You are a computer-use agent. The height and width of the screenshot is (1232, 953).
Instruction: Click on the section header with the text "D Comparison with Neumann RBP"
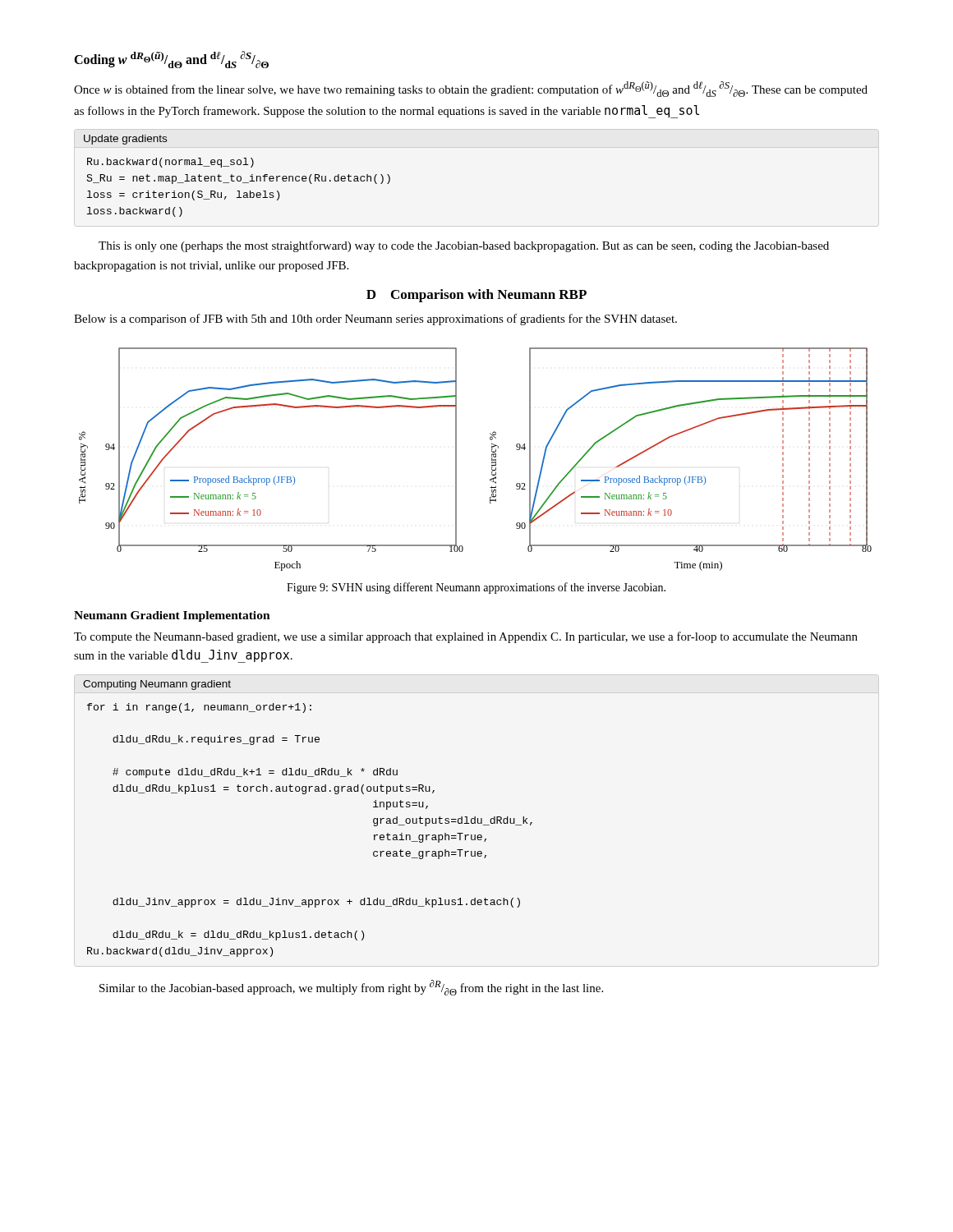(476, 294)
